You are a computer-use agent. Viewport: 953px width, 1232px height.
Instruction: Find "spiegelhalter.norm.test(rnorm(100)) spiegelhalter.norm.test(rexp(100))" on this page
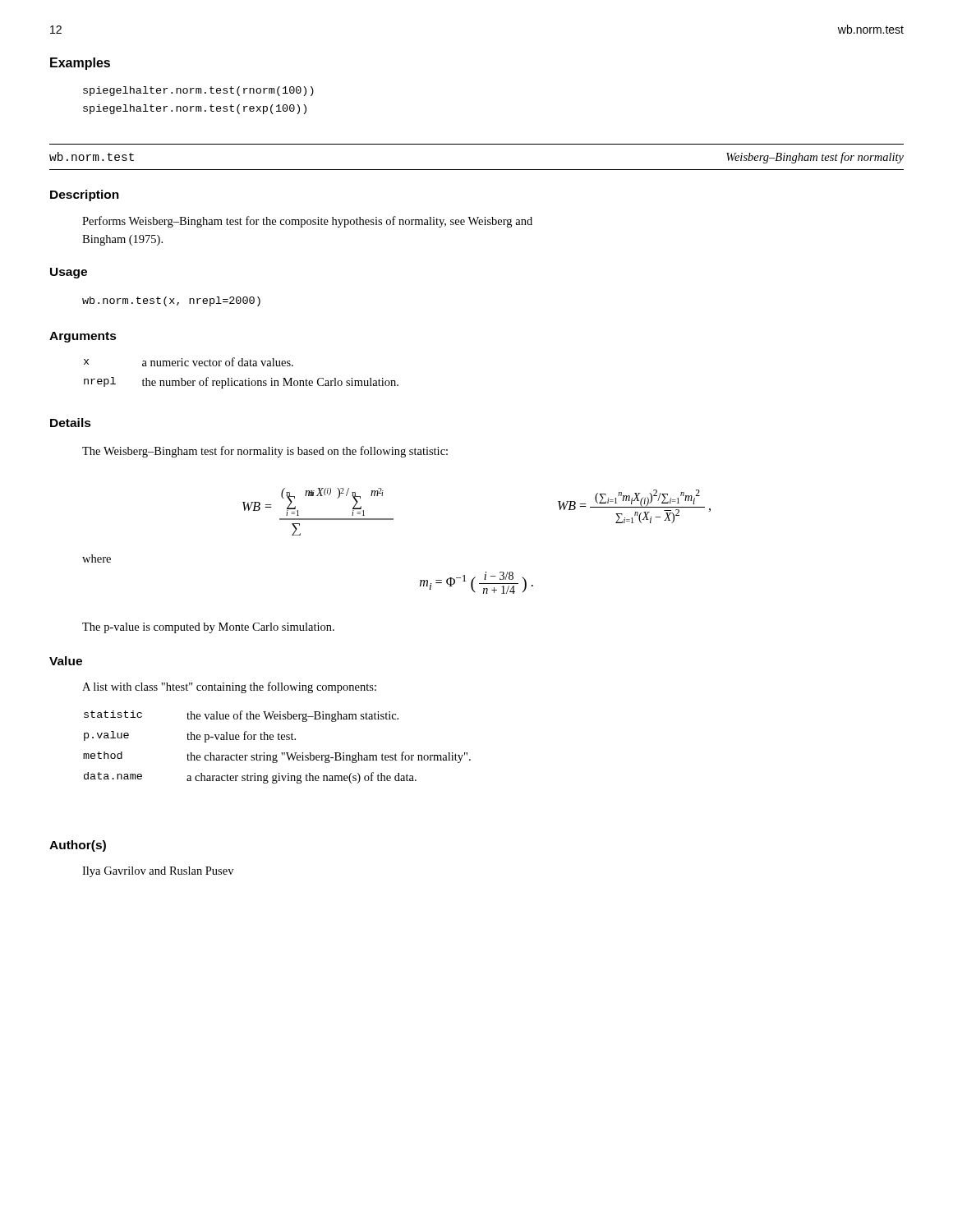[199, 100]
